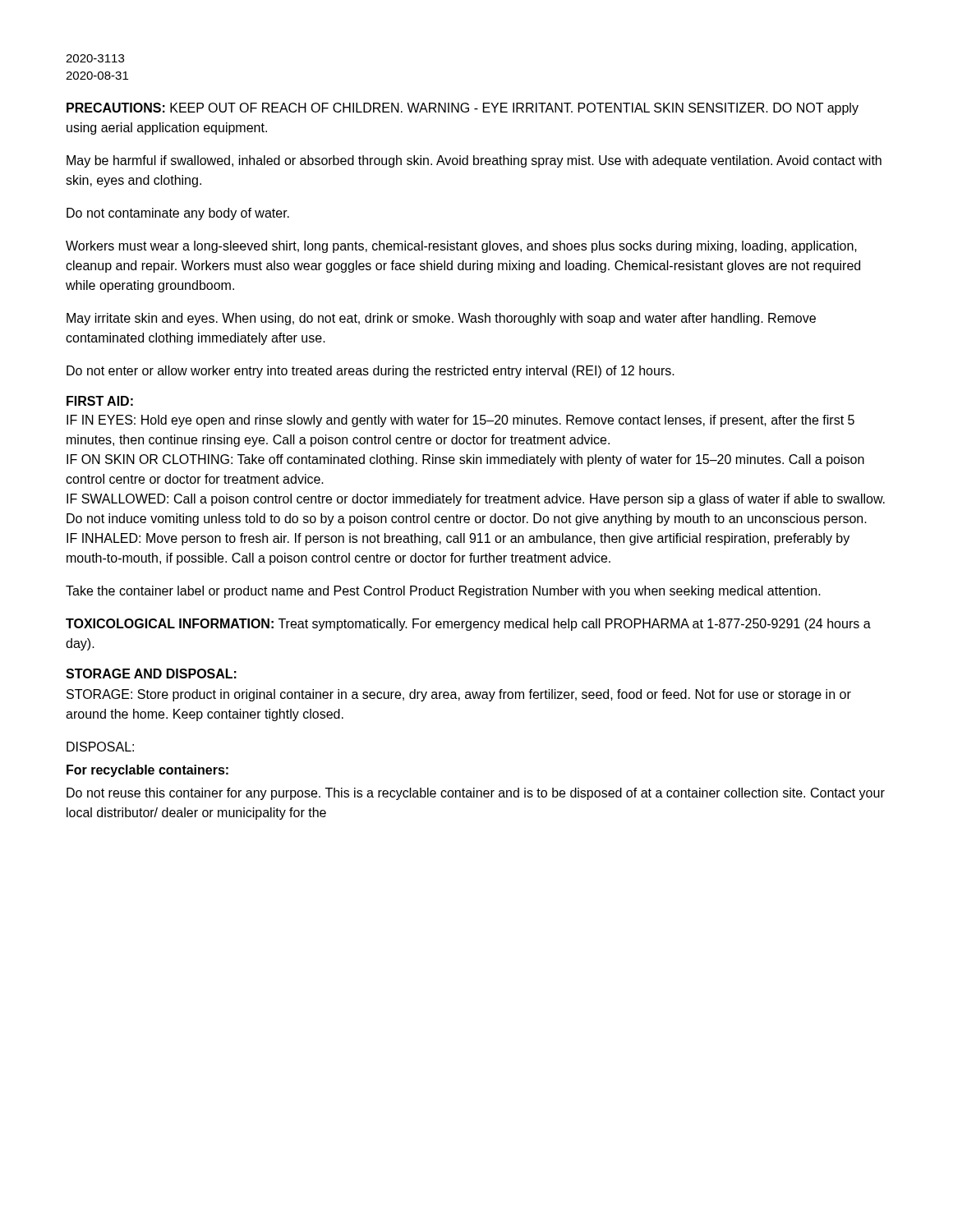Find the text block that says "May irritate skin and eyes. When using, do"
Viewport: 953px width, 1232px height.
[x=441, y=328]
